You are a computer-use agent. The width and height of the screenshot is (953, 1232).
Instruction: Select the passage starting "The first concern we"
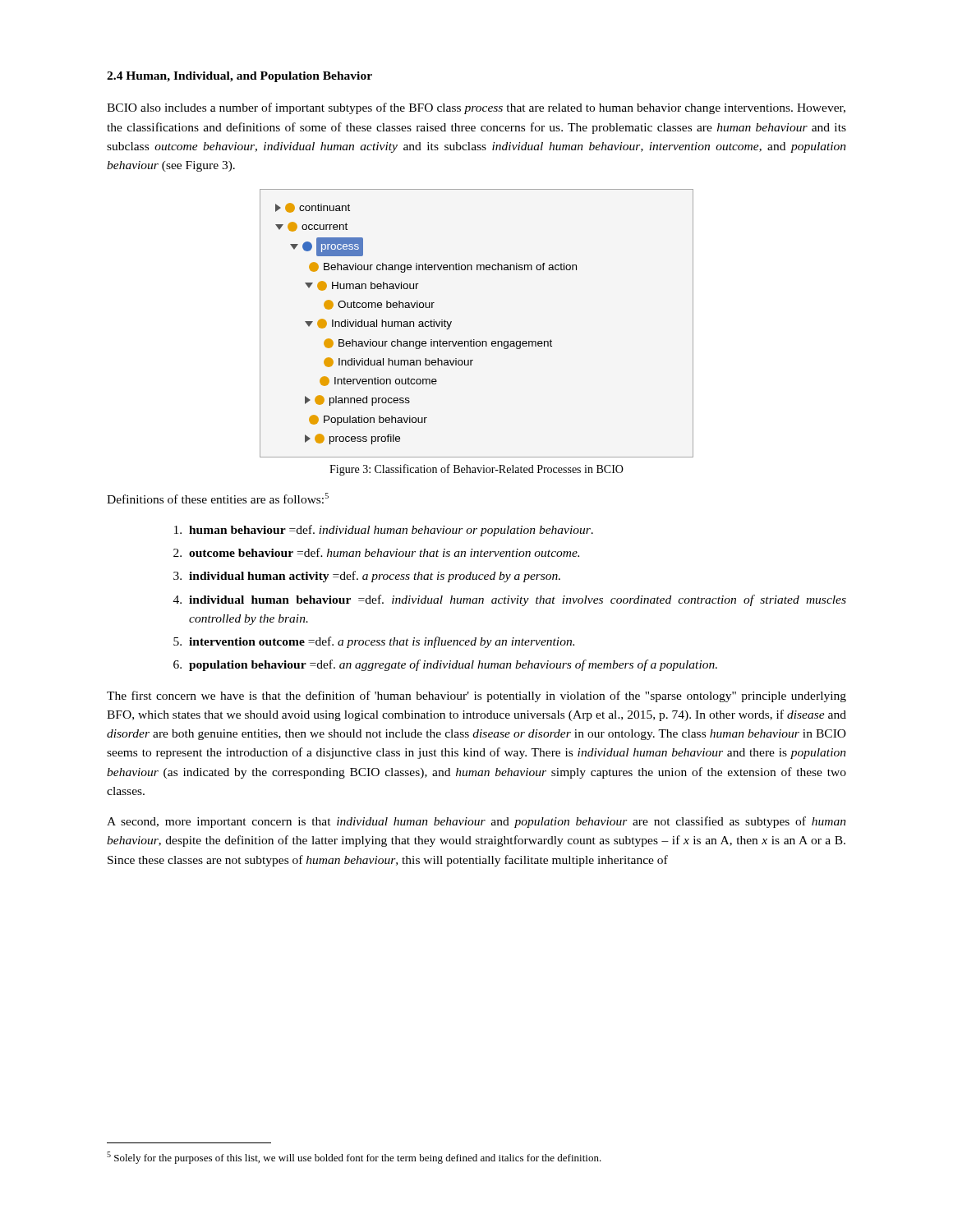click(476, 743)
